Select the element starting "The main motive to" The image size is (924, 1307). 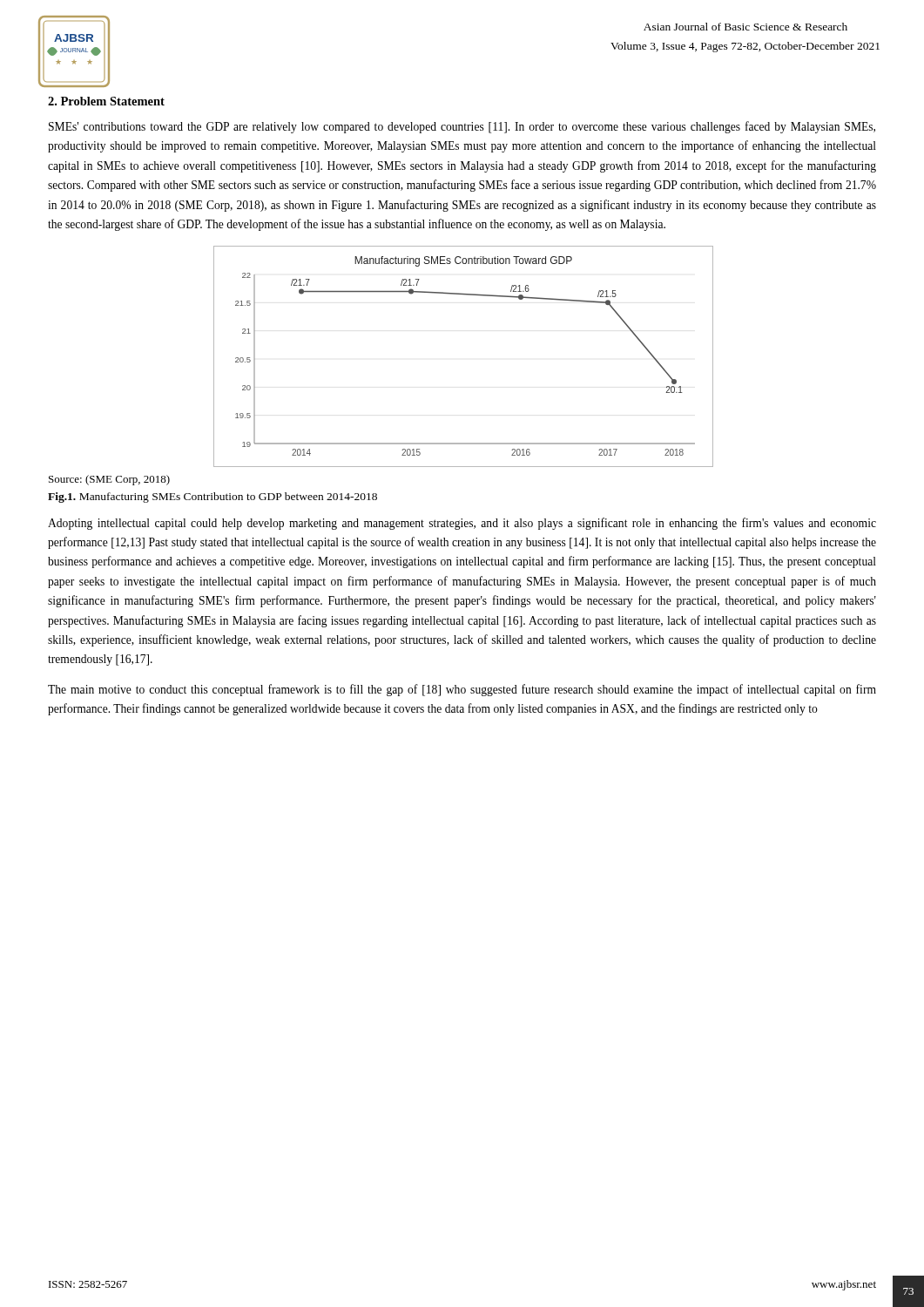[x=462, y=699]
